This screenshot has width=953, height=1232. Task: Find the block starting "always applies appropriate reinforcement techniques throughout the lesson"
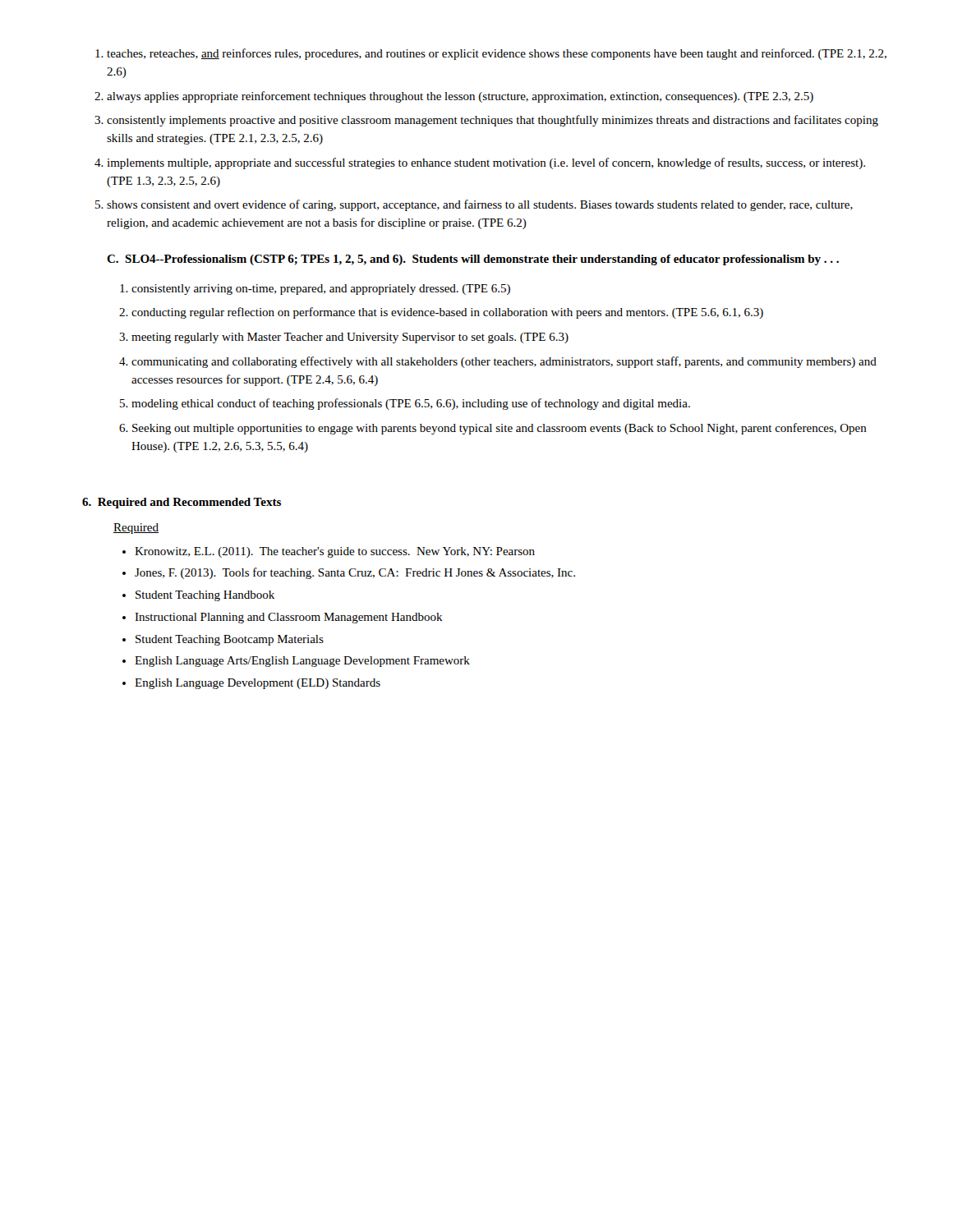(485, 96)
